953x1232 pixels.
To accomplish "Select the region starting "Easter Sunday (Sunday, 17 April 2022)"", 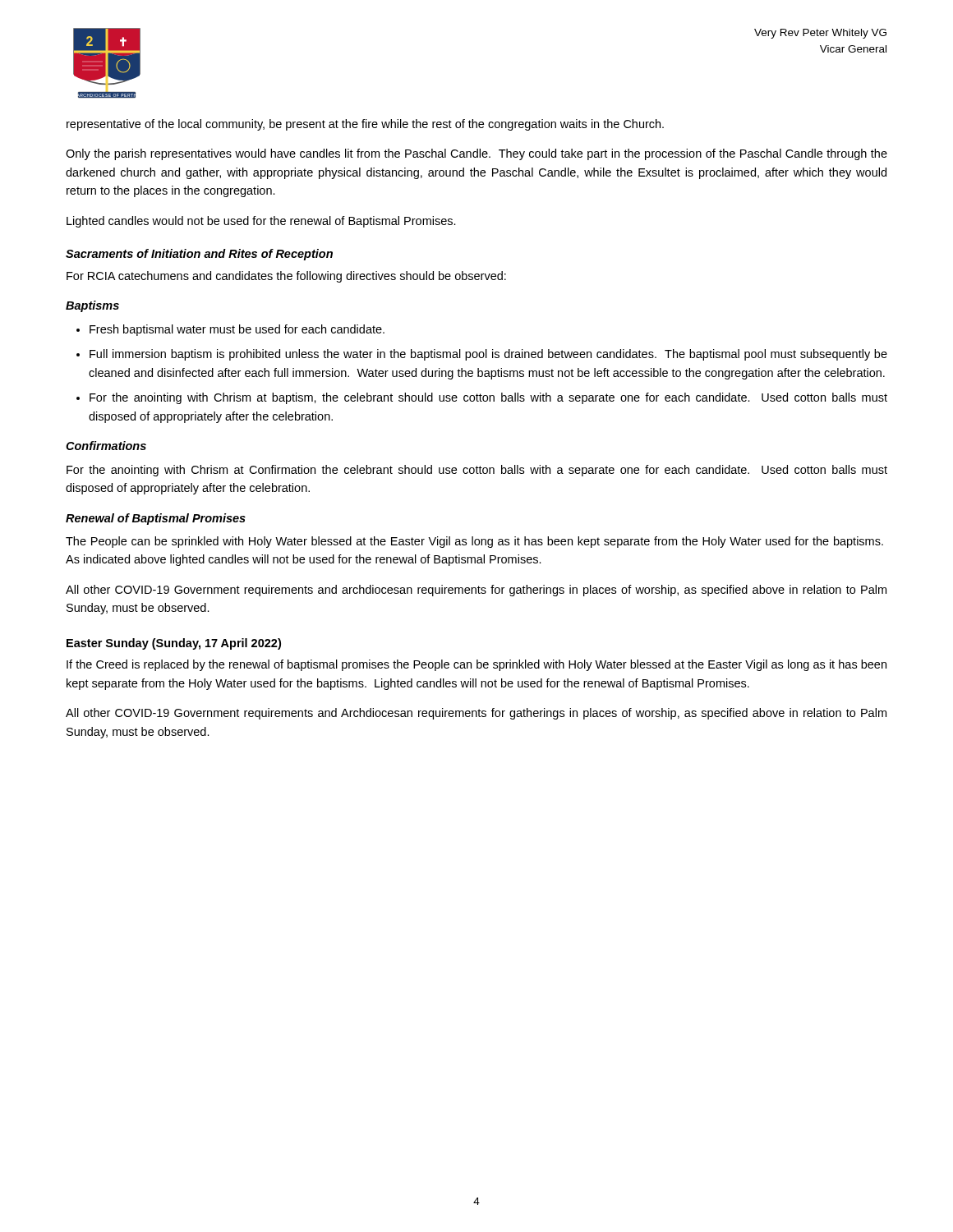I will [x=174, y=643].
